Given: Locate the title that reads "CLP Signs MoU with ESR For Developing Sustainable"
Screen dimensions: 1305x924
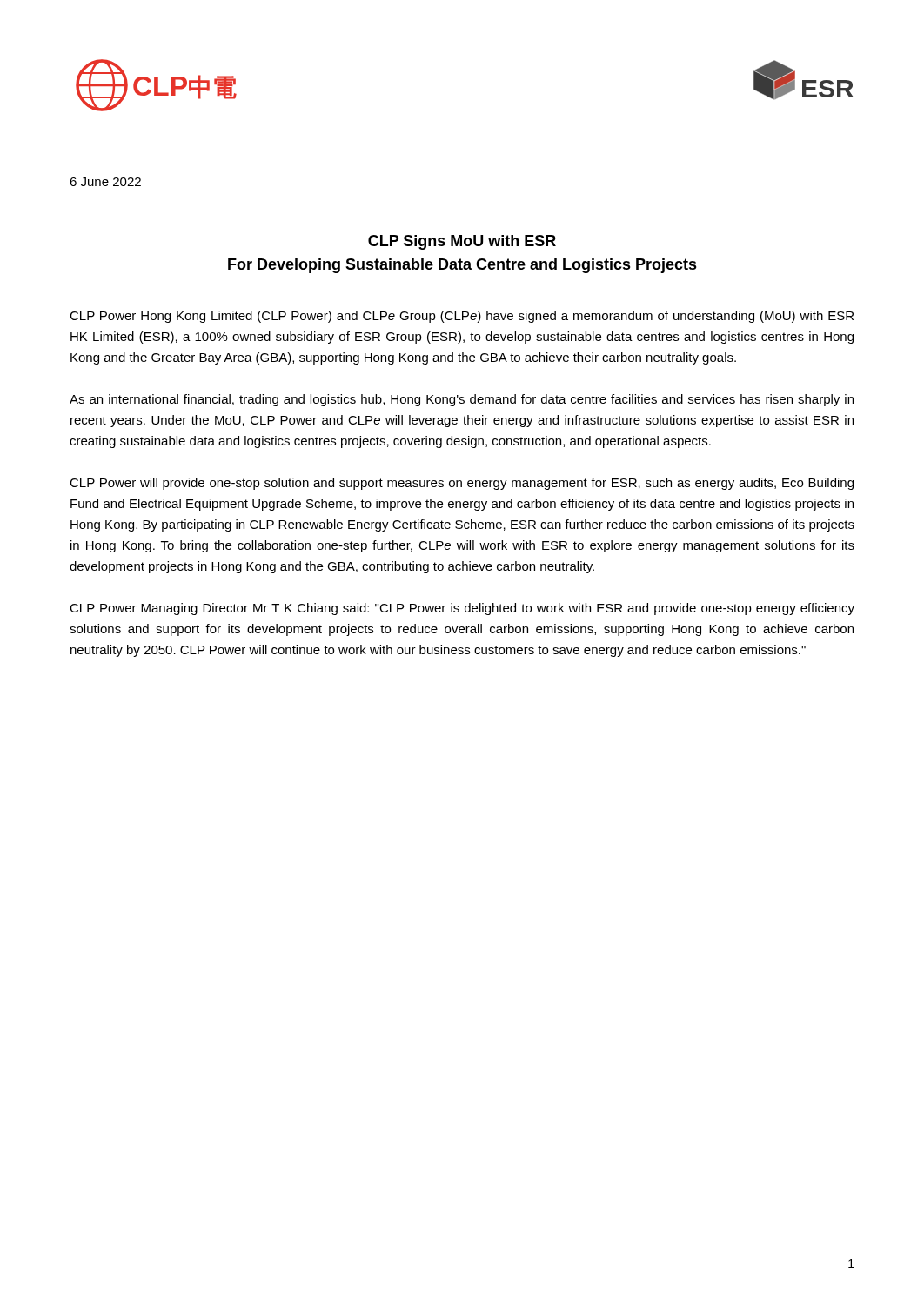Looking at the screenshot, I should [462, 253].
